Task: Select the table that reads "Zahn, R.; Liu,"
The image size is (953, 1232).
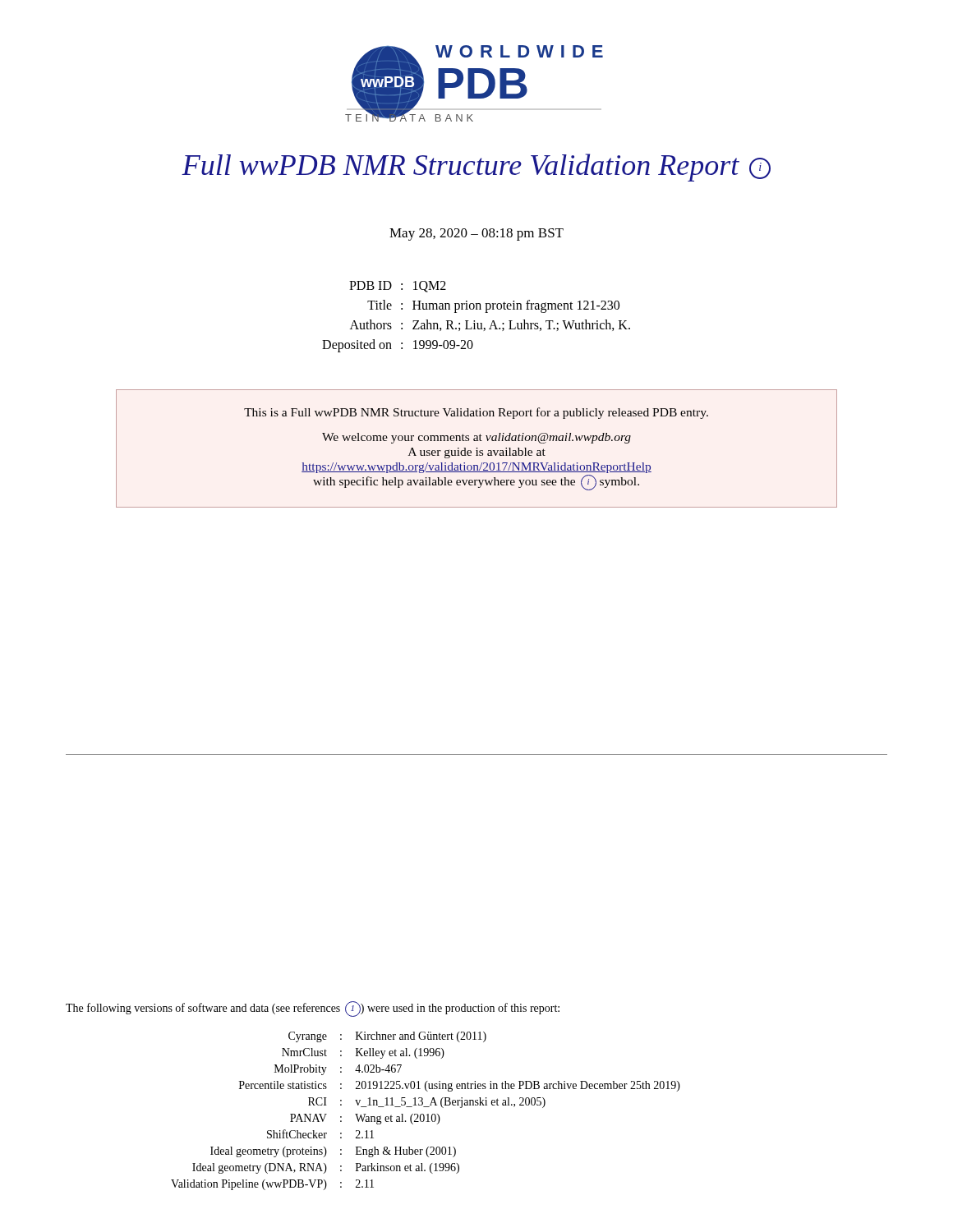Action: pyautogui.click(x=476, y=315)
